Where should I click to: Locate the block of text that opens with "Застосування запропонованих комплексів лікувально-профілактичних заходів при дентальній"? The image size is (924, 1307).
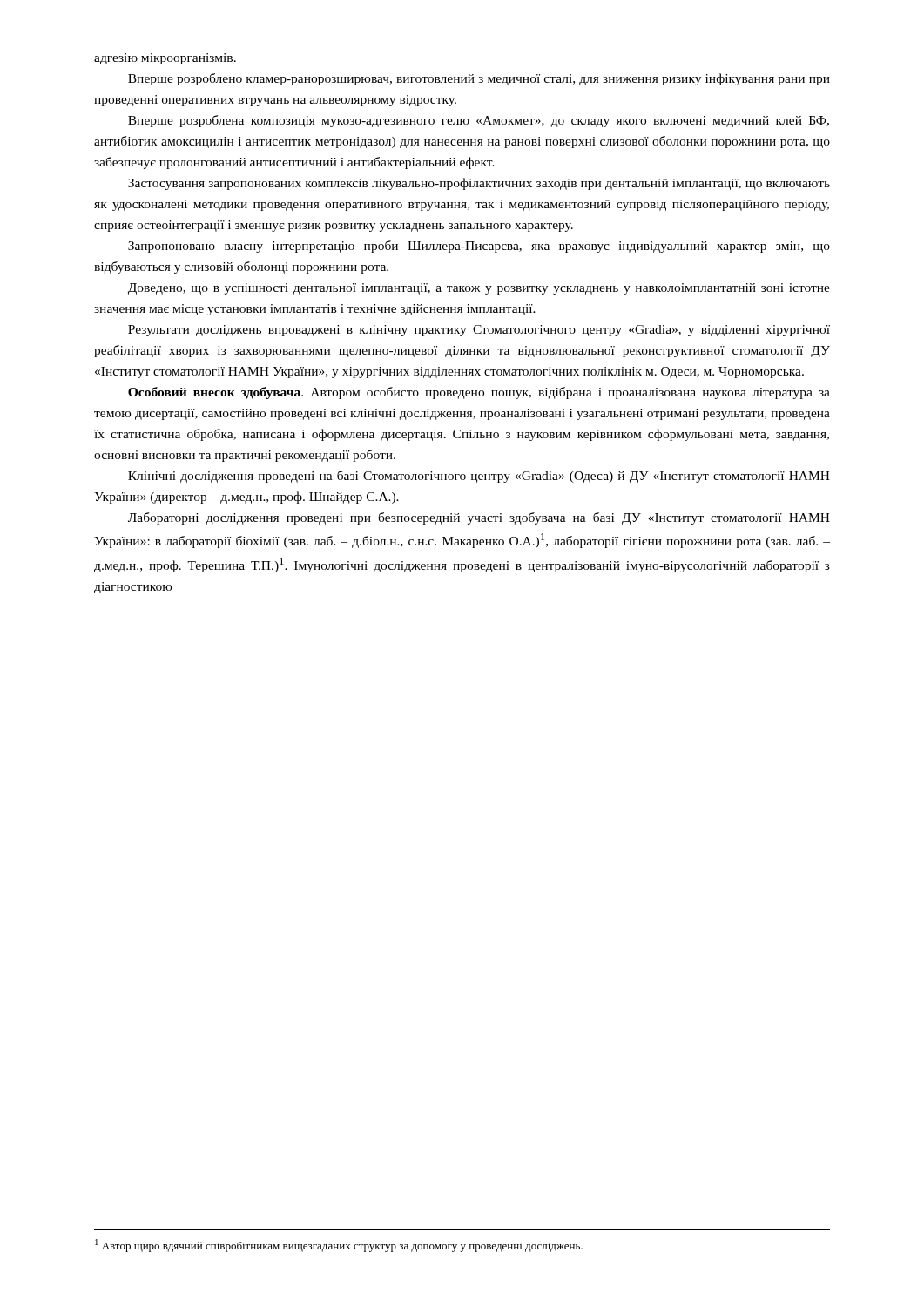[462, 204]
